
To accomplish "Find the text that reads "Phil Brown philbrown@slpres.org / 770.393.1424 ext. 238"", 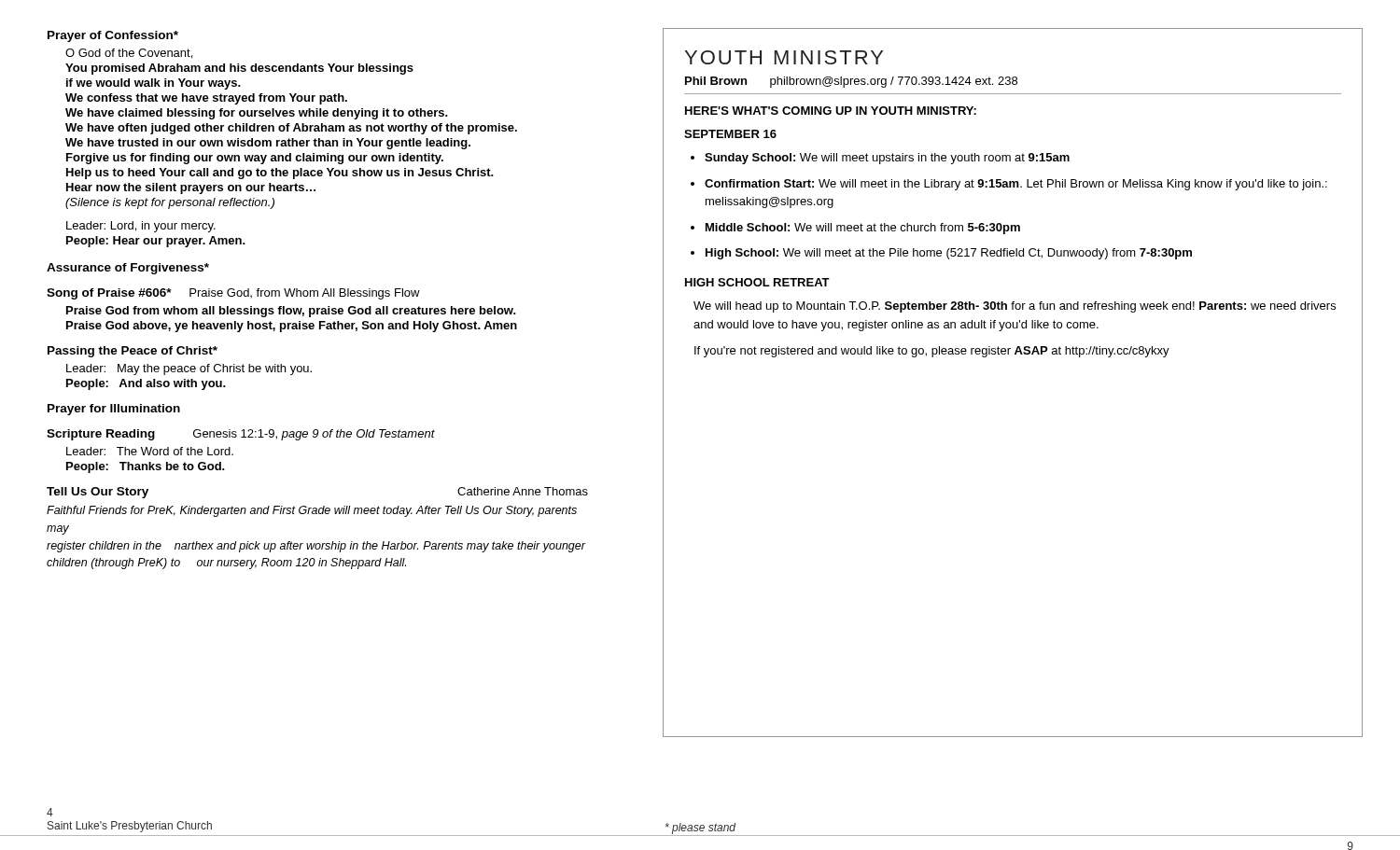I will tap(851, 81).
